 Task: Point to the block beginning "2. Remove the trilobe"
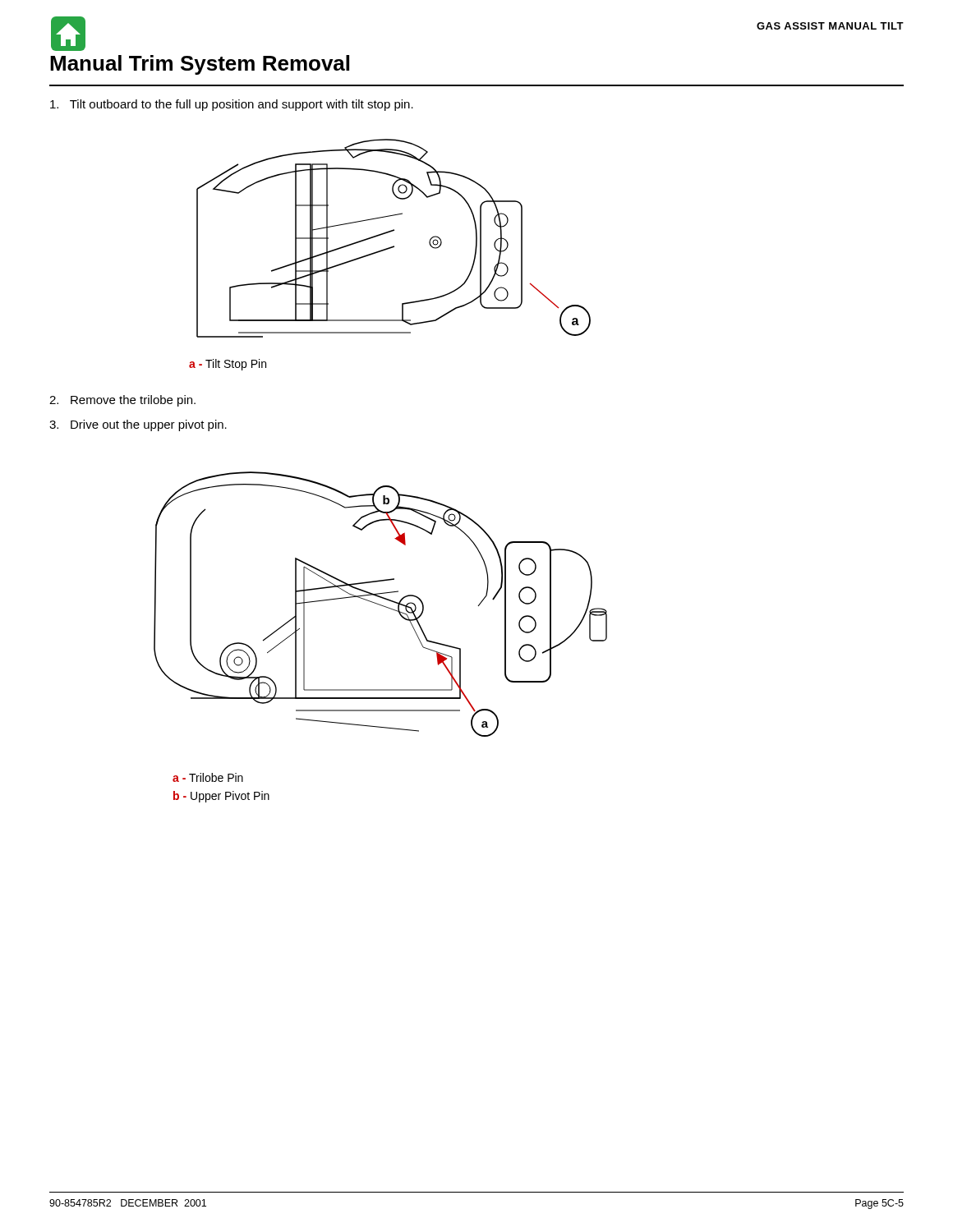coord(123,400)
